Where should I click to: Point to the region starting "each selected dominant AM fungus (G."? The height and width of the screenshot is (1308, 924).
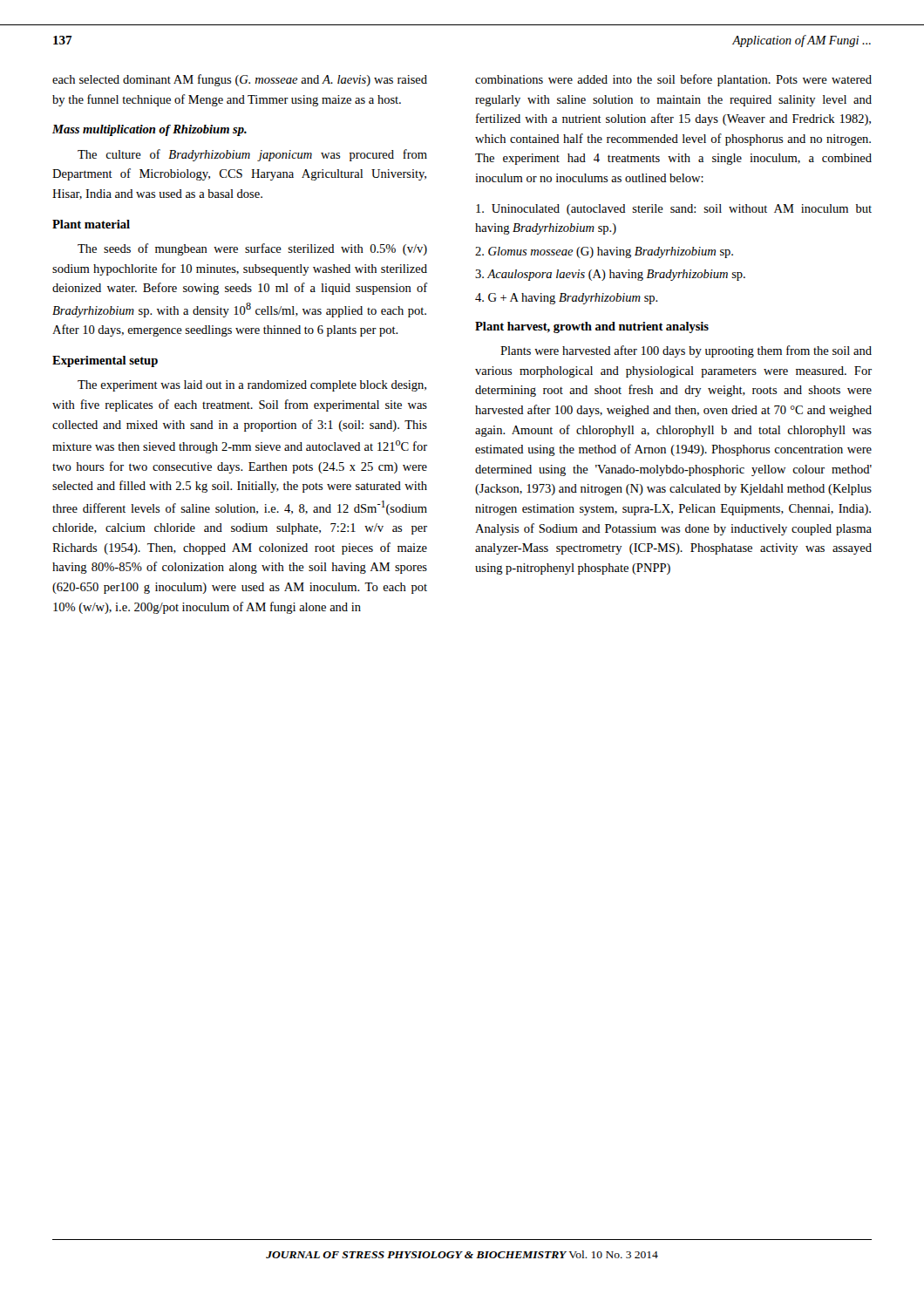pyautogui.click(x=240, y=89)
